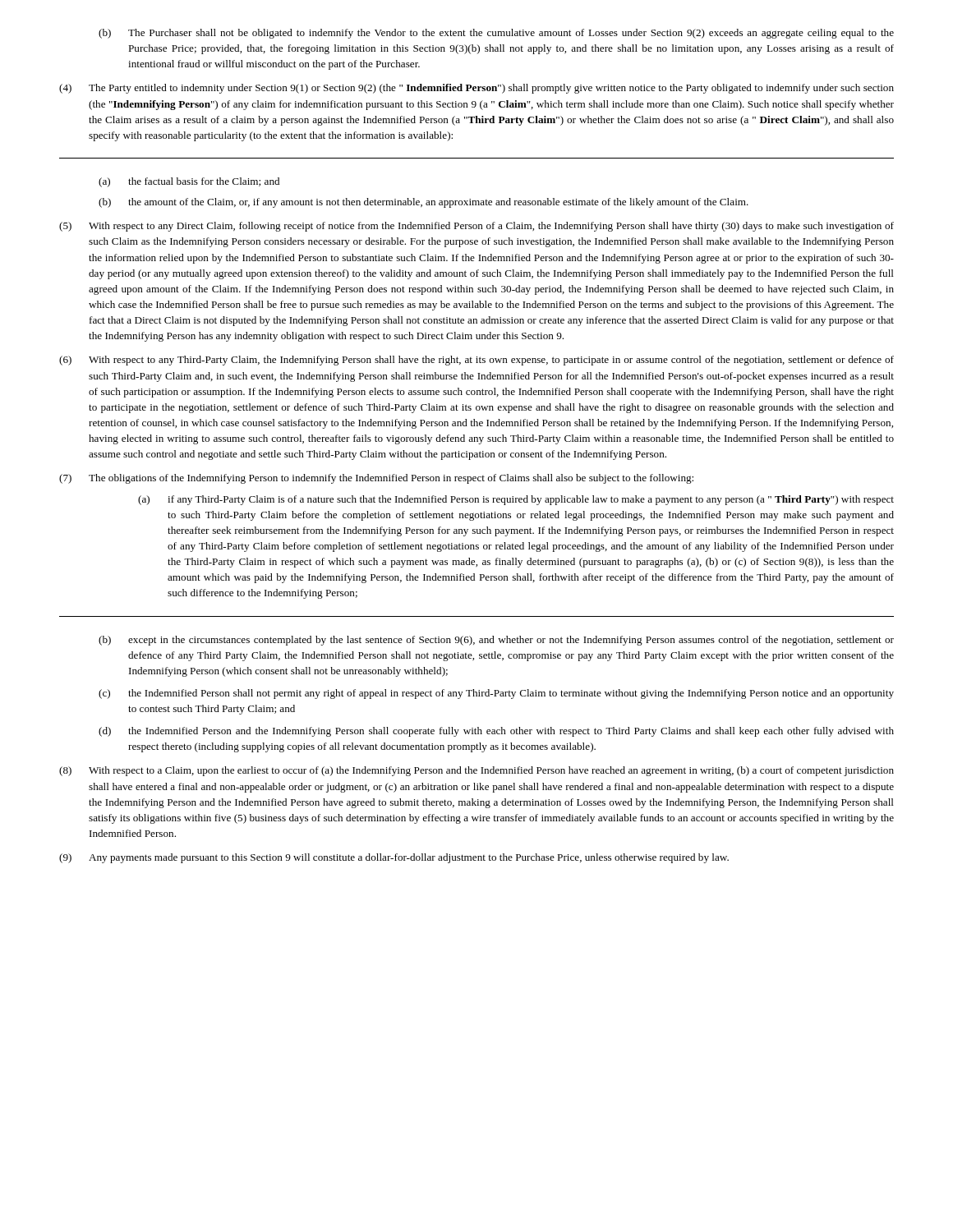
Task: Click the passage that begins "(8) With respect to a Claim, upon the"
Action: [476, 802]
